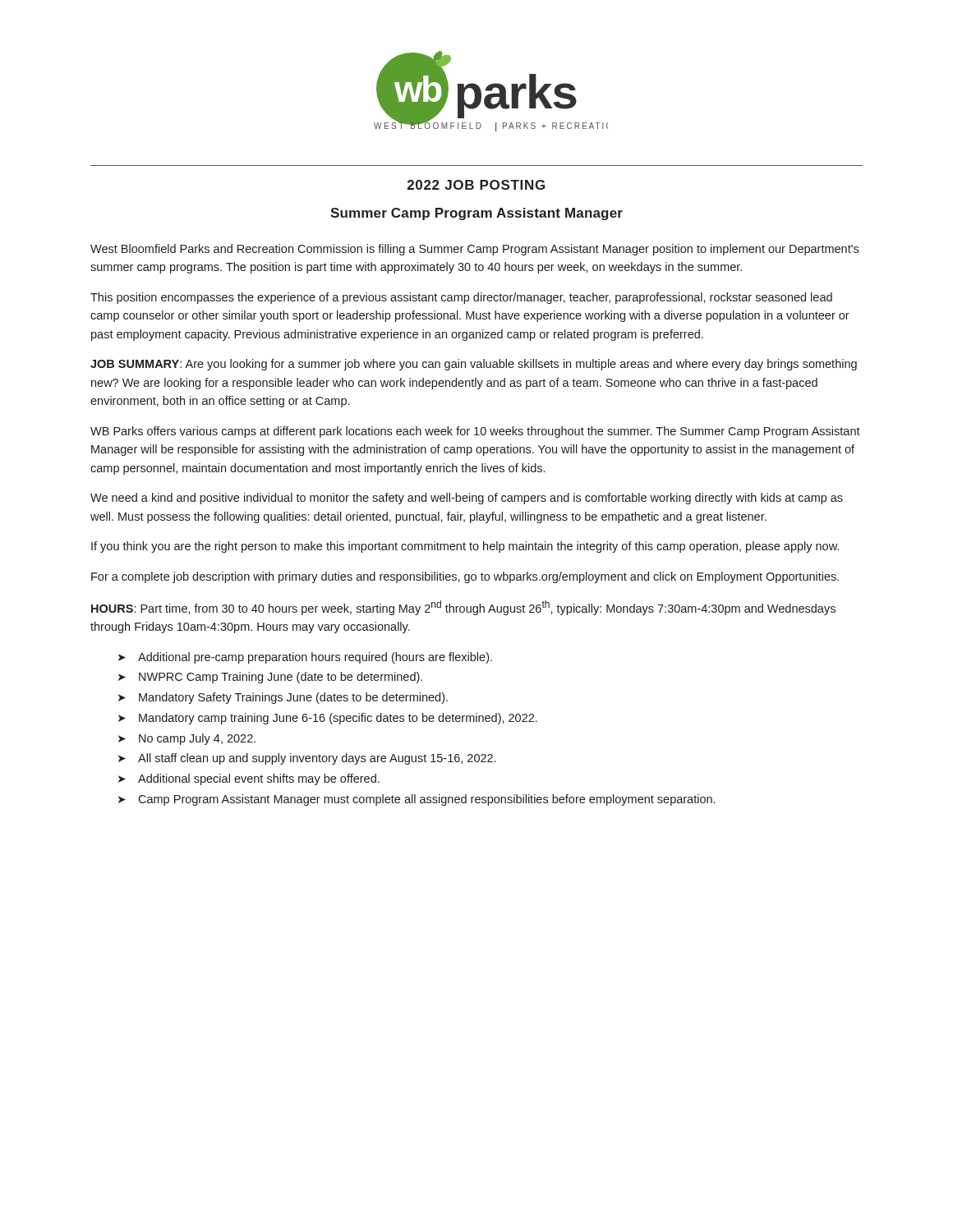Screen dimensions: 1232x953
Task: Locate the text starting "➤ Additional pre-camp preparation hours required"
Action: click(x=490, y=657)
